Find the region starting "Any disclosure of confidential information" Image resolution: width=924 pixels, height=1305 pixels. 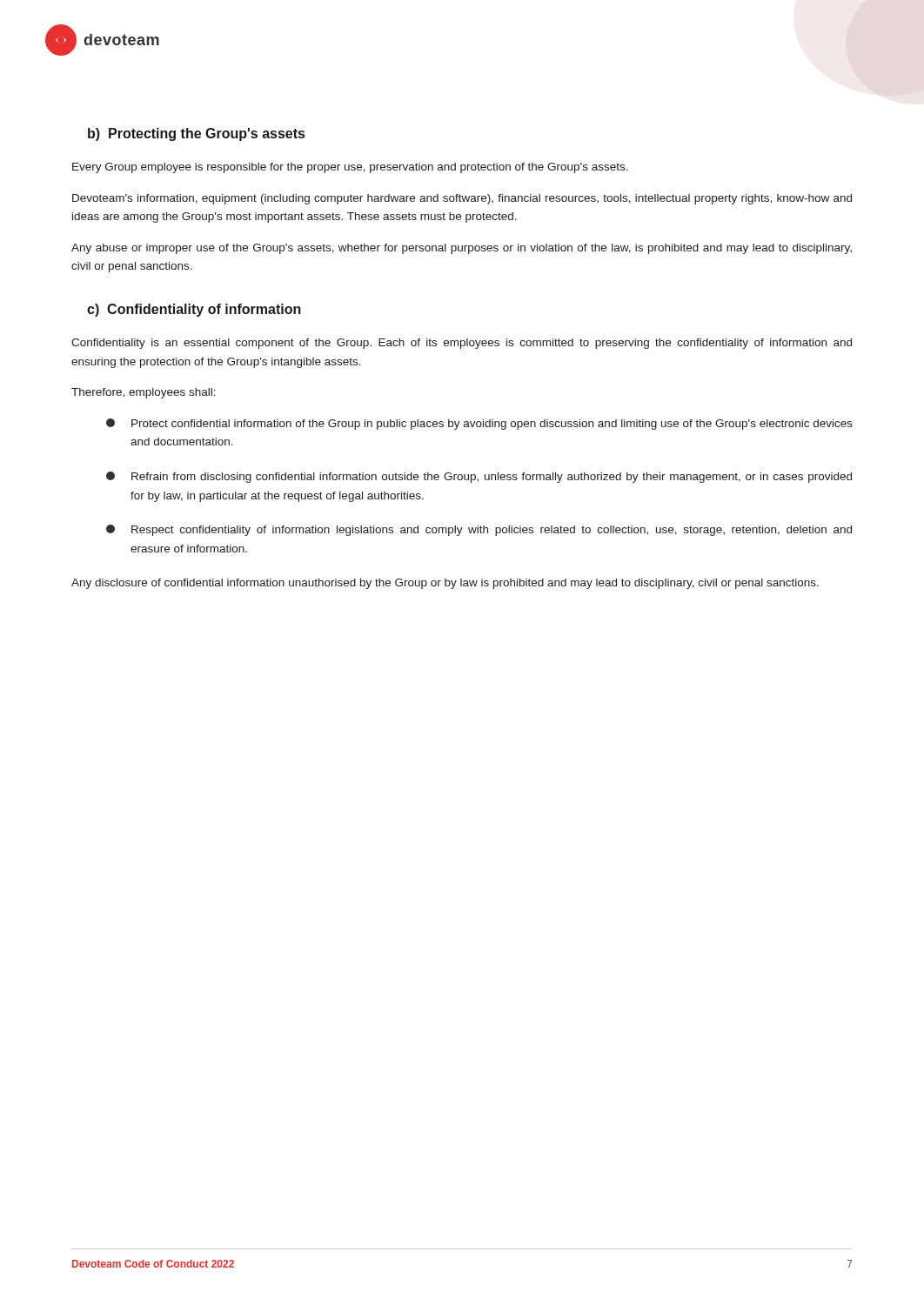445,583
